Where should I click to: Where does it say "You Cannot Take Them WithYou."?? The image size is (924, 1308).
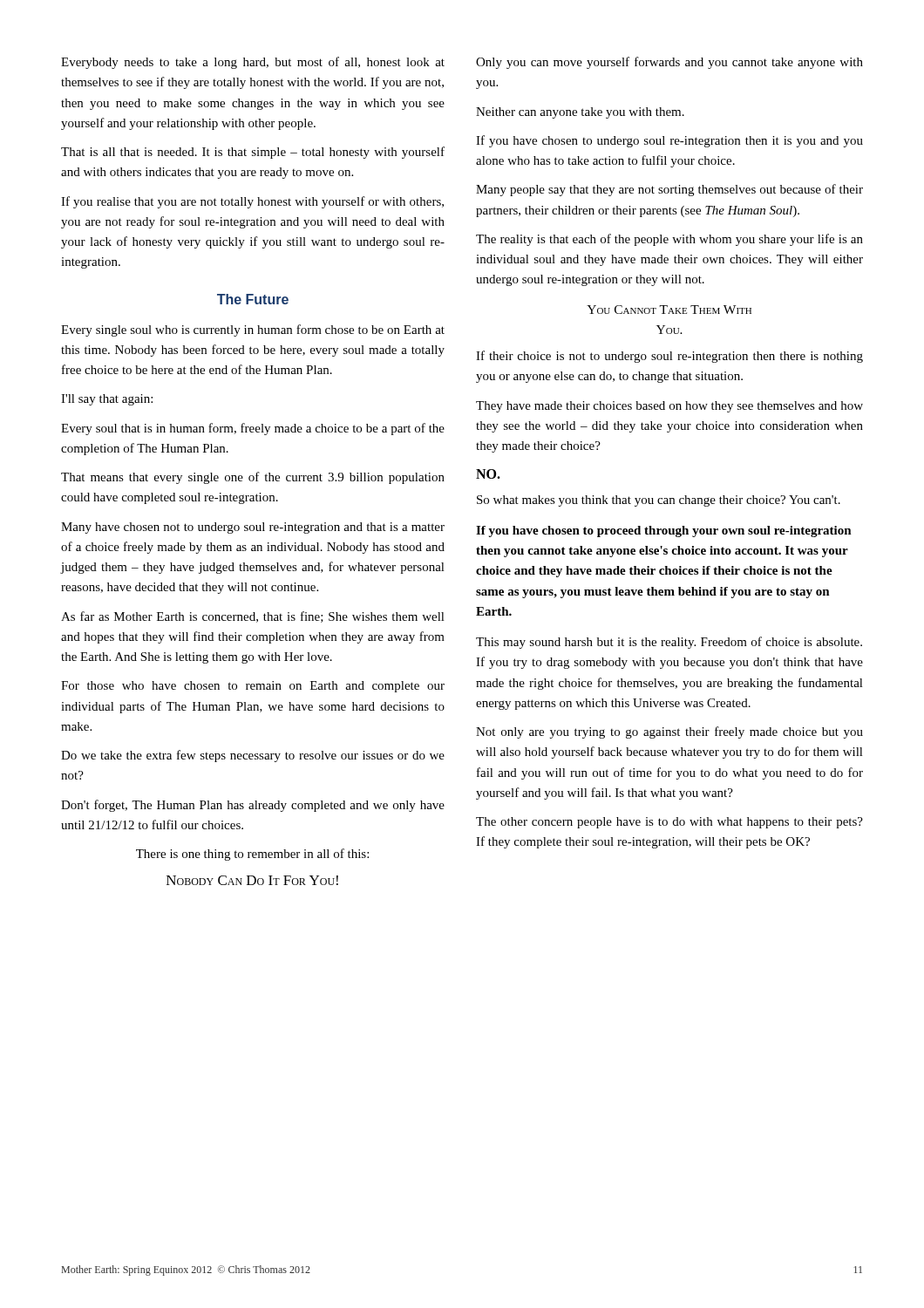[x=669, y=319]
